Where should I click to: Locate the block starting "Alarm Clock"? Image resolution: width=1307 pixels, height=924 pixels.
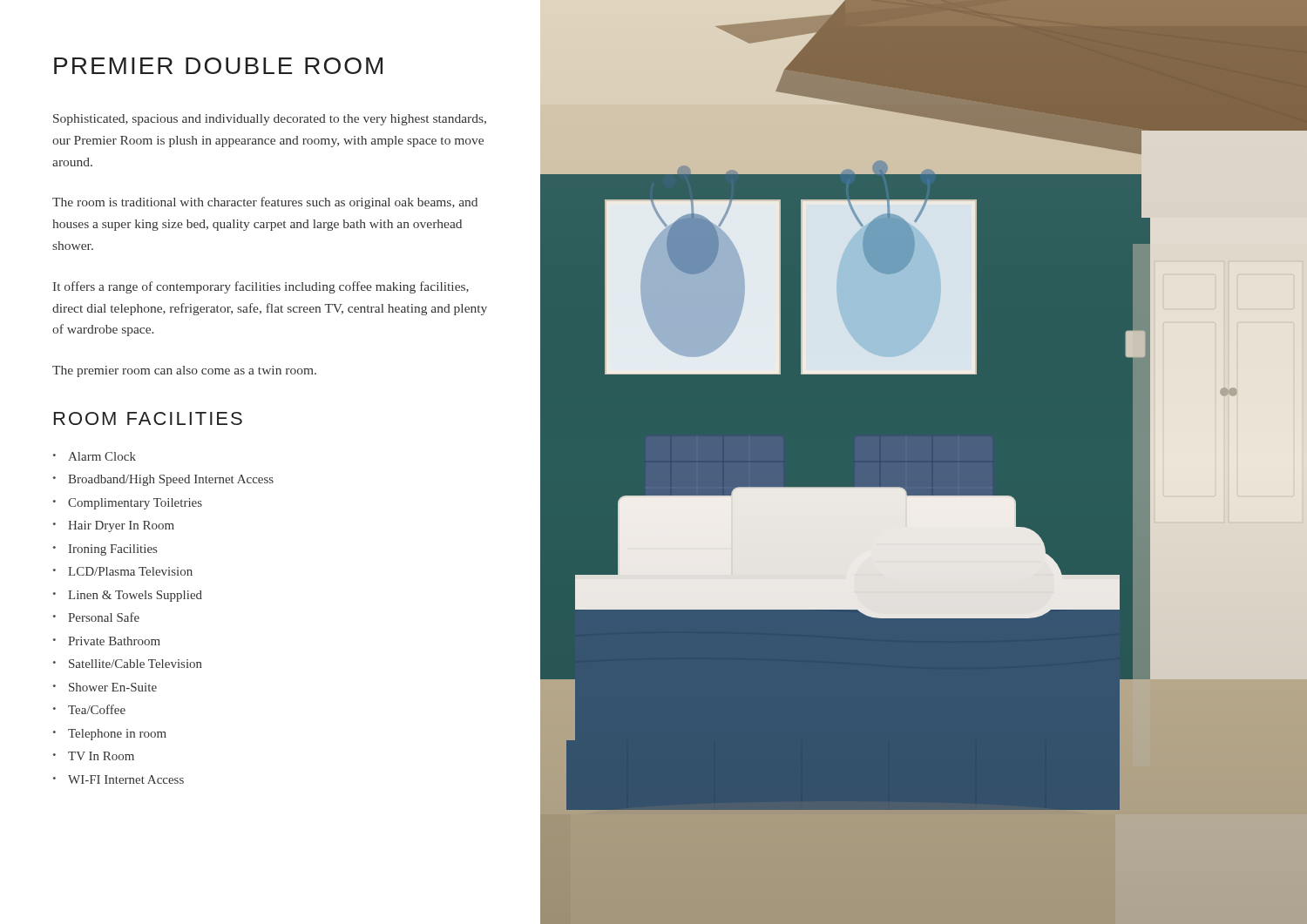[102, 456]
